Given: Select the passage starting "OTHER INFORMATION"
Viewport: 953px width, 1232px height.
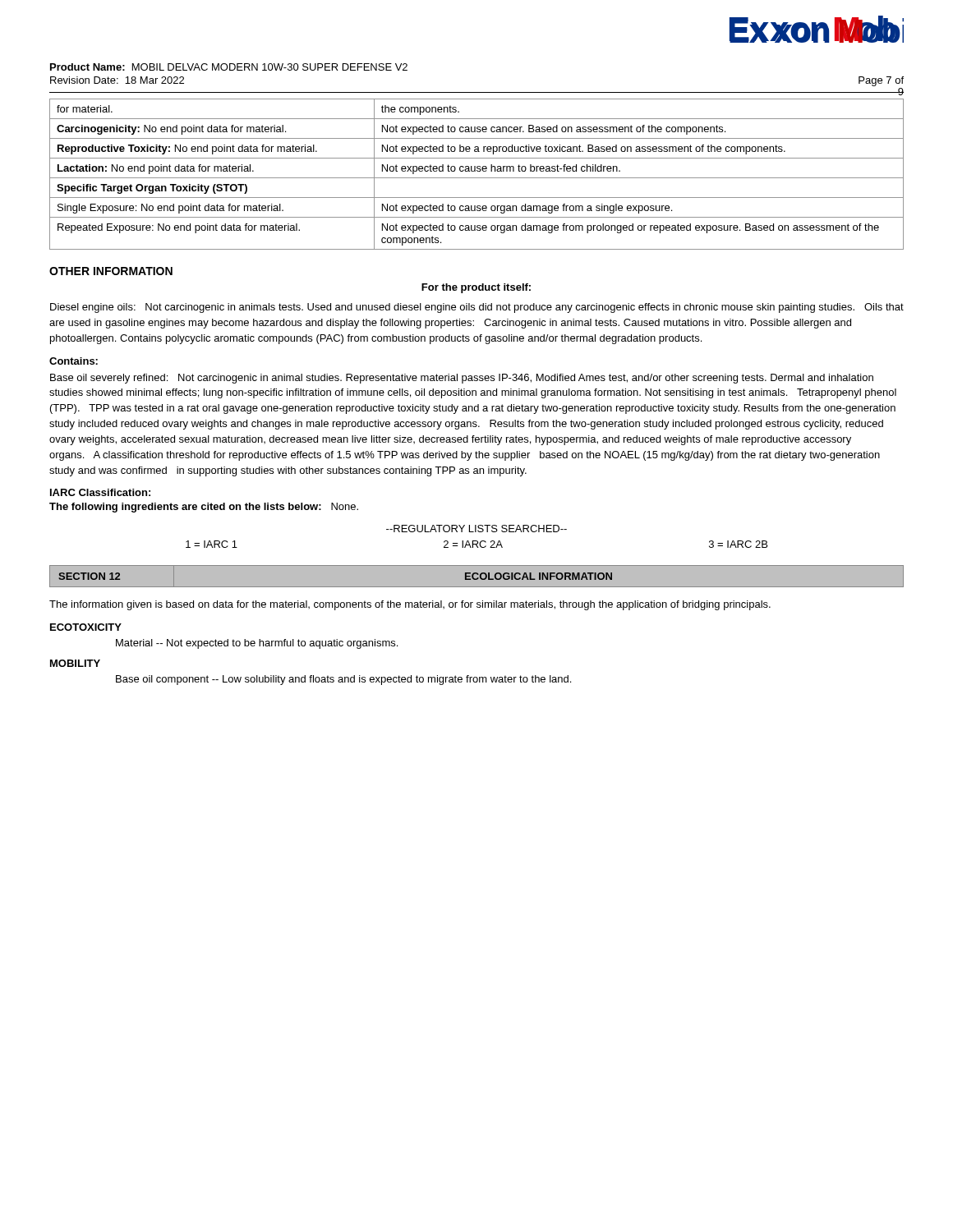Looking at the screenshot, I should 111,271.
